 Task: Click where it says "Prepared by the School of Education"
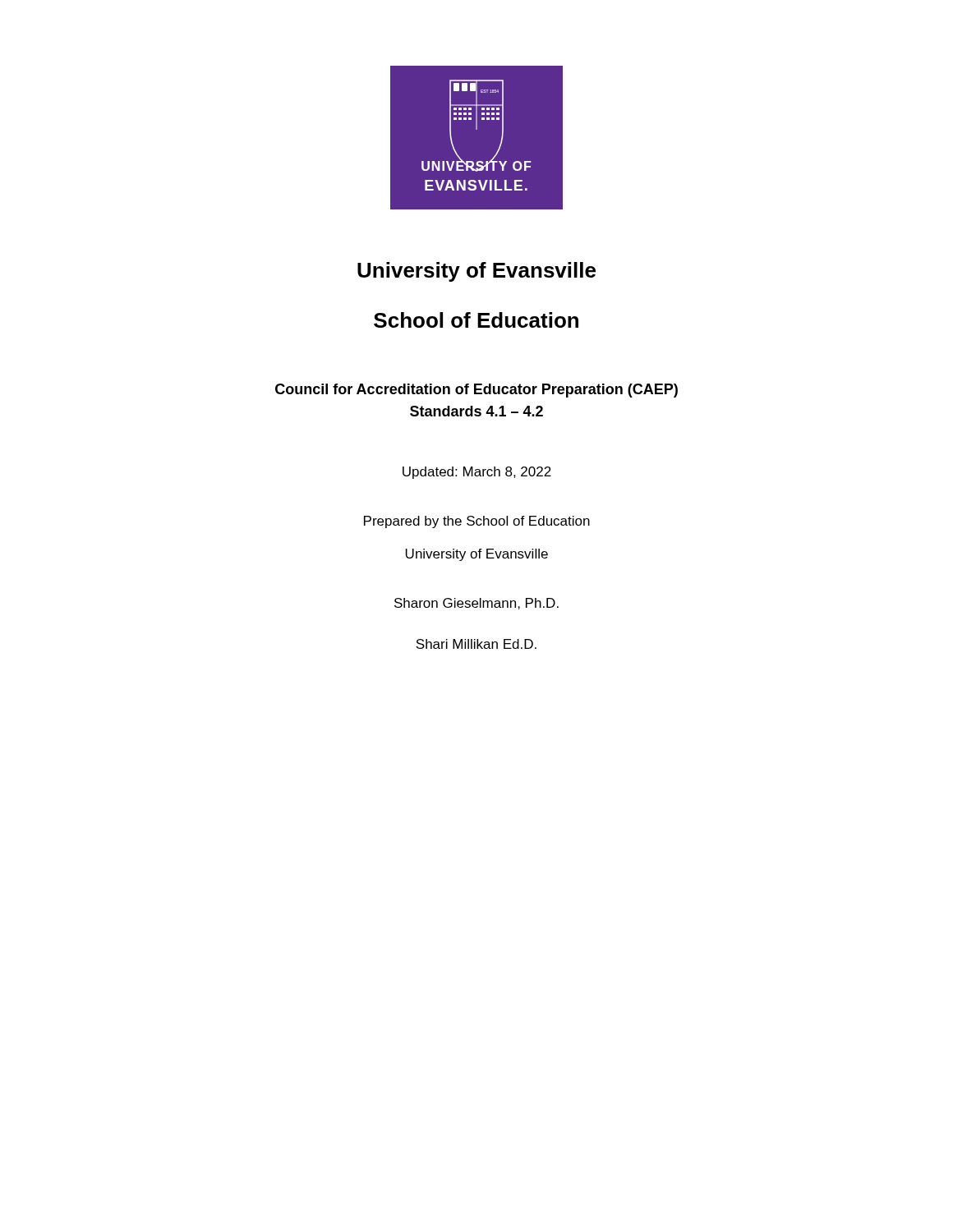coord(476,521)
